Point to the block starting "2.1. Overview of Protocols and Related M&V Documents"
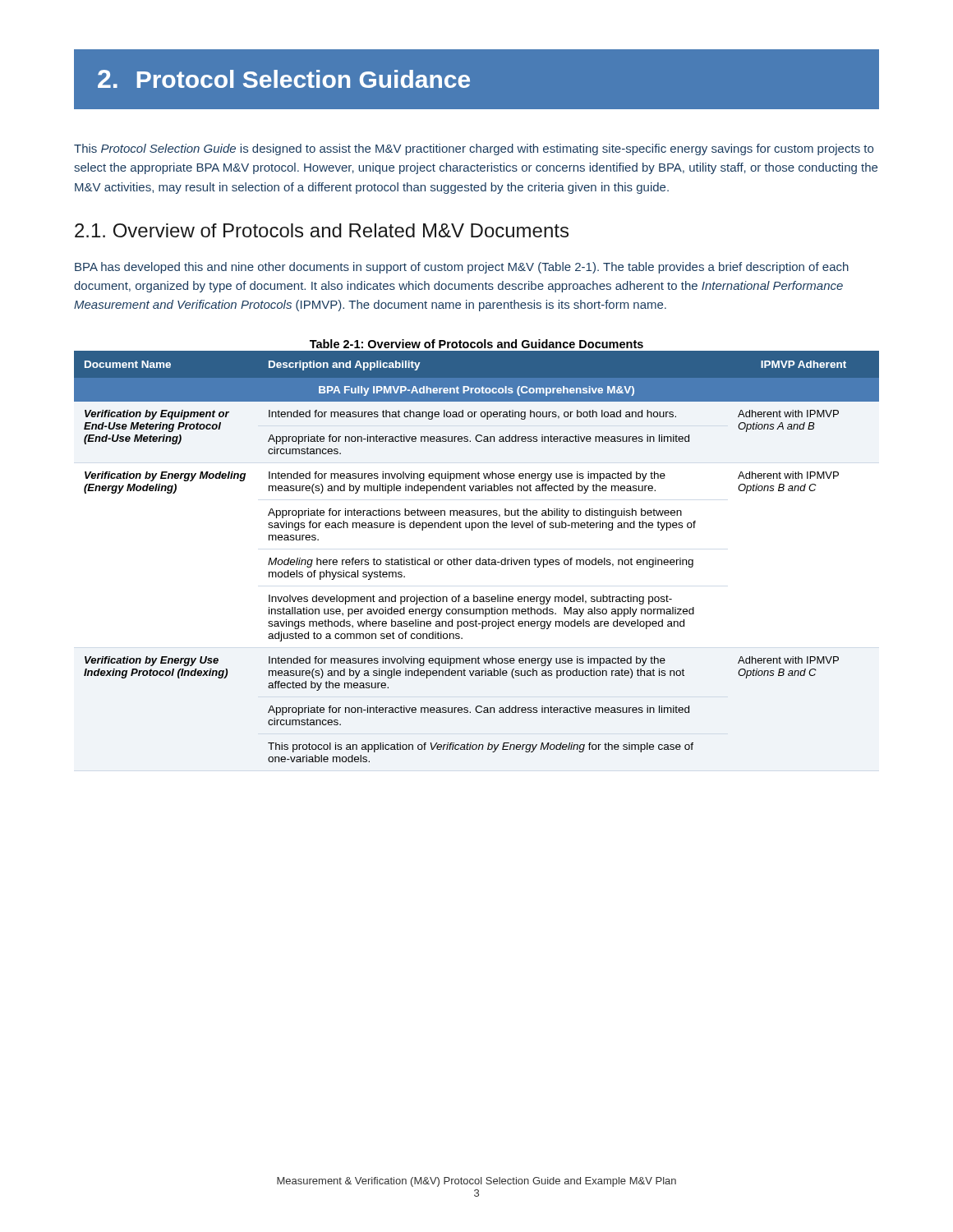This screenshot has height=1232, width=953. point(476,231)
